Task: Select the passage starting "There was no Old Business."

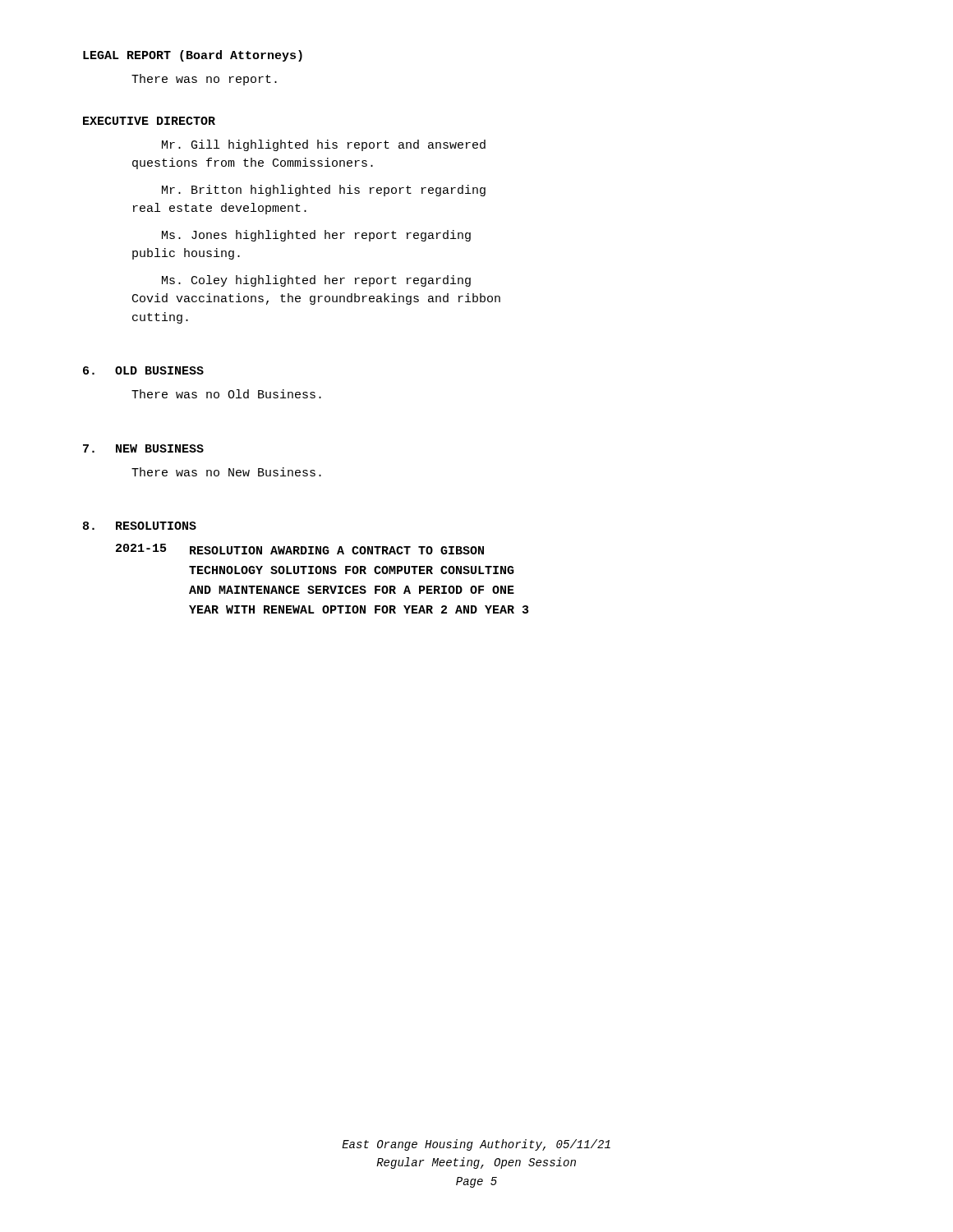Action: [x=228, y=395]
